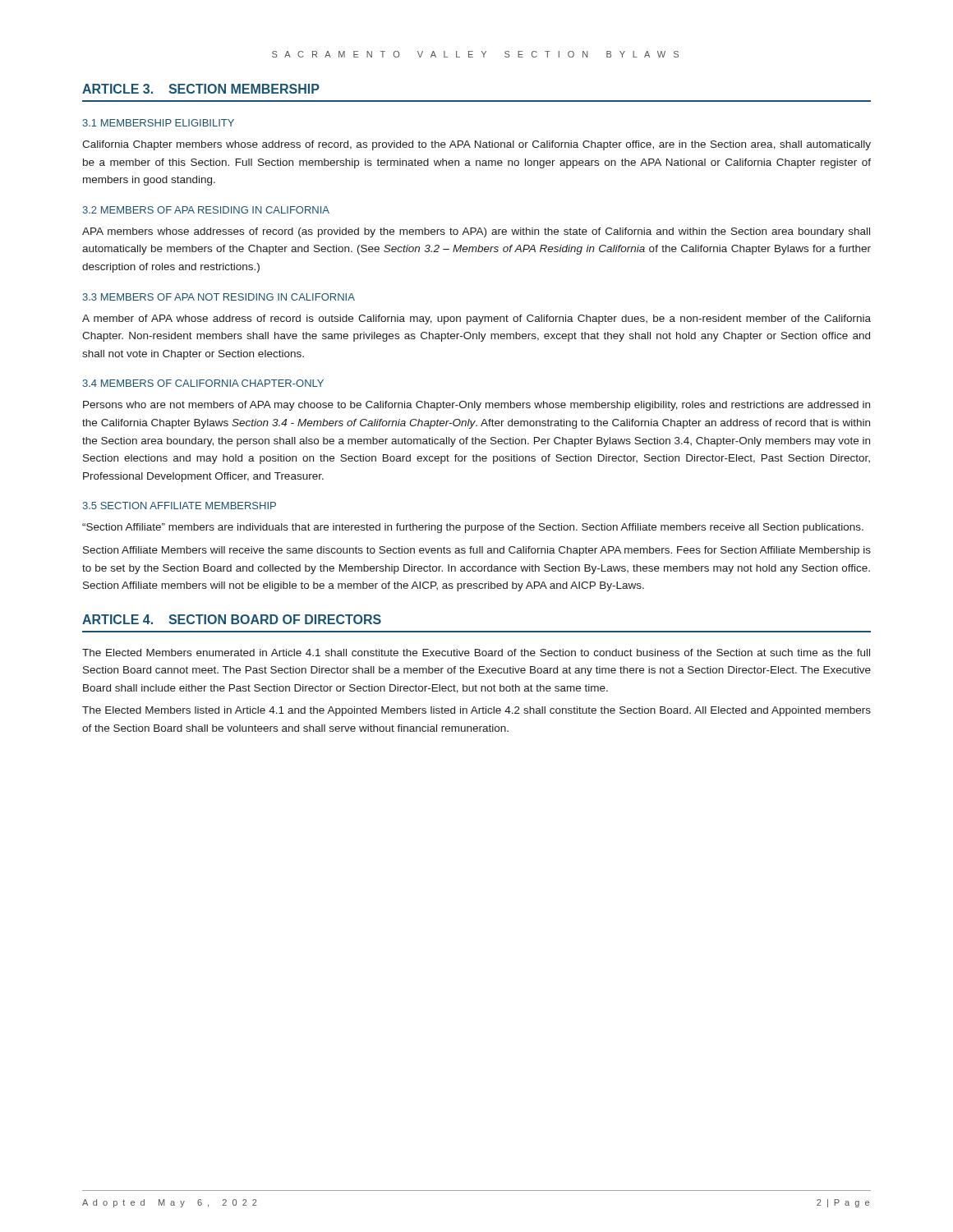Select the section header containing "3.2 MEMBERS OF APA"
953x1232 pixels.
pyautogui.click(x=206, y=210)
